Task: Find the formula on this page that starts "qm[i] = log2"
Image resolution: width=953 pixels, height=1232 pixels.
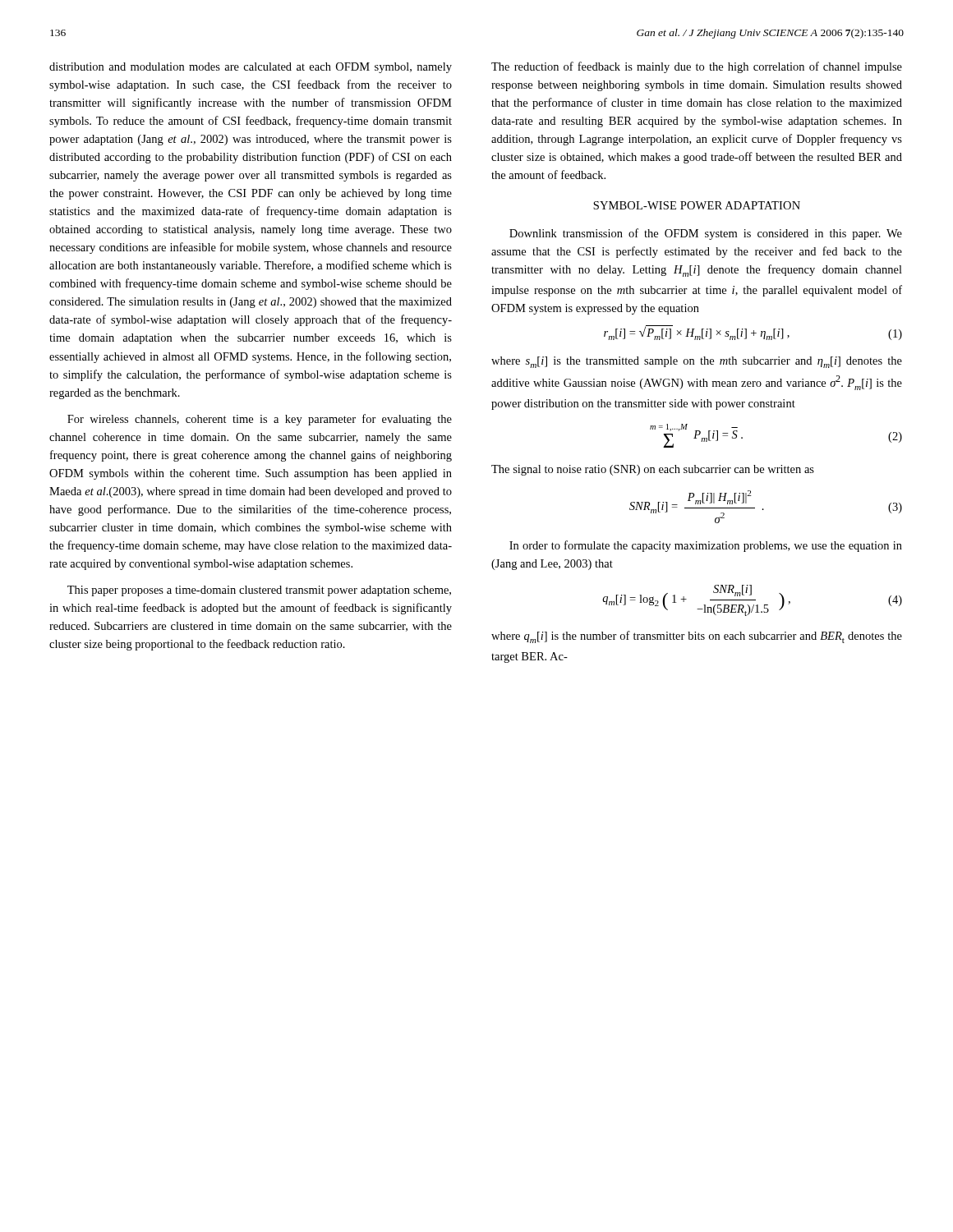Action: 752,600
